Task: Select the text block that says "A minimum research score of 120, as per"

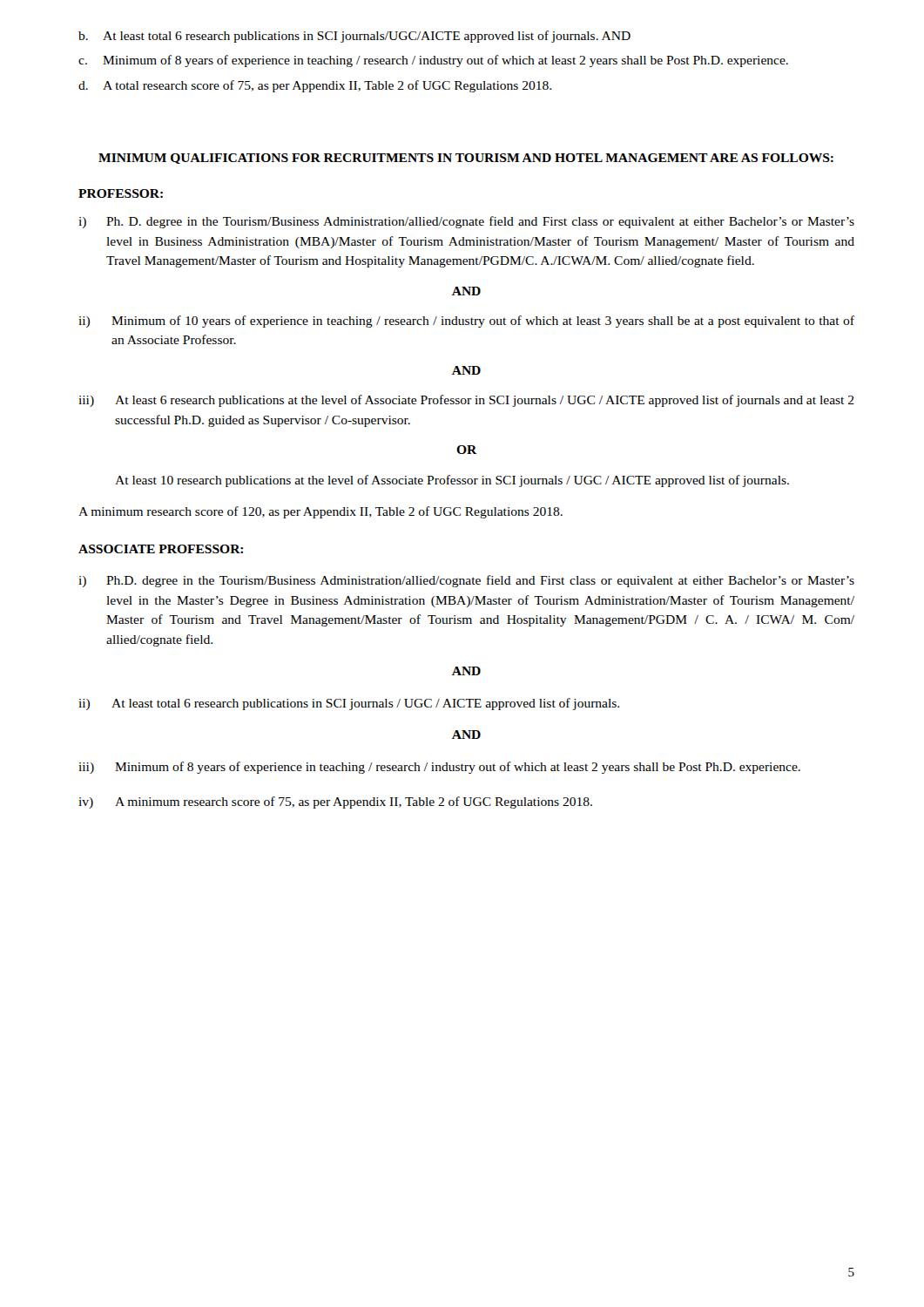Action: point(321,511)
